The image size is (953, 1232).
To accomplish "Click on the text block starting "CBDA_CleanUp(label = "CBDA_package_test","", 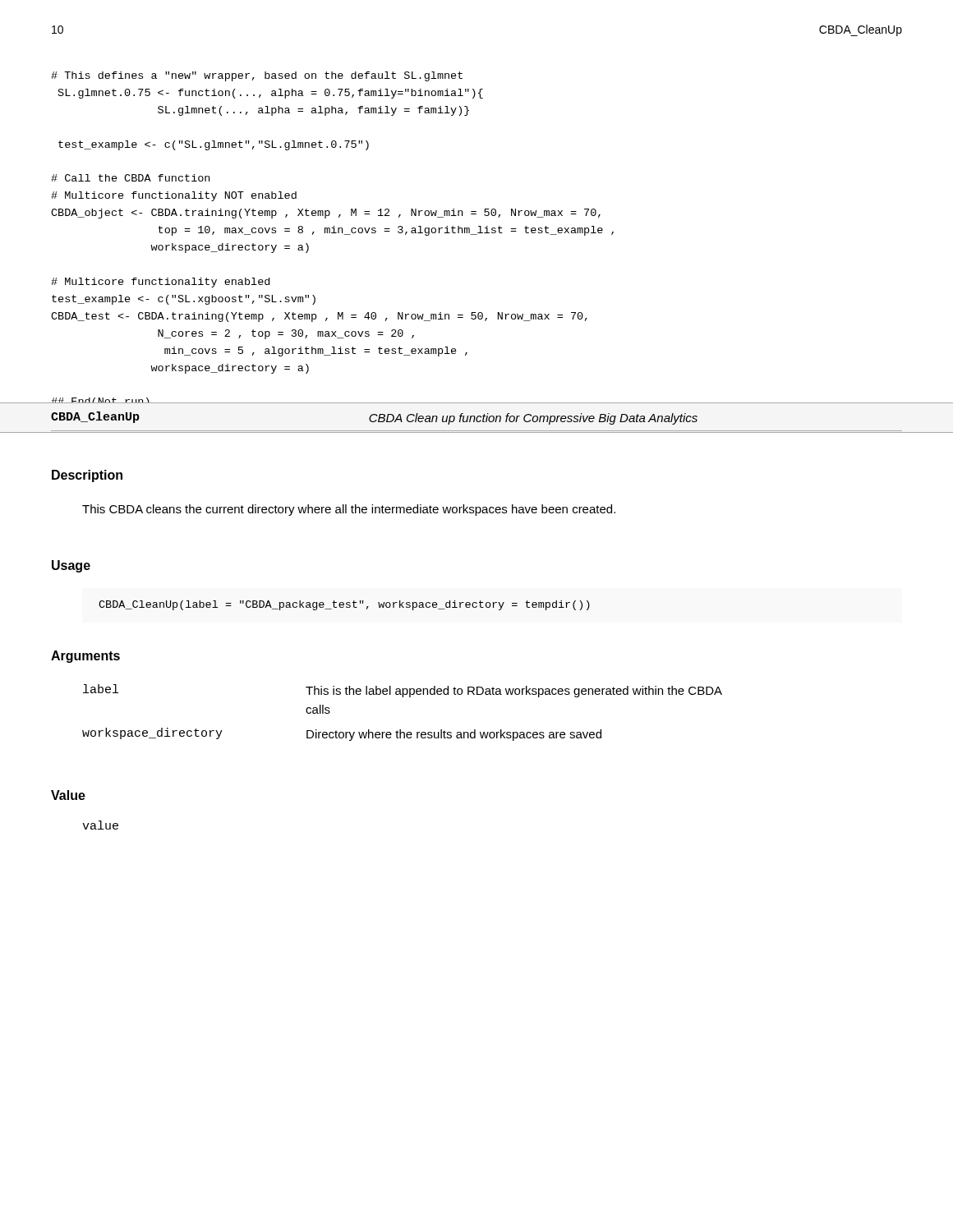I will coord(345,605).
